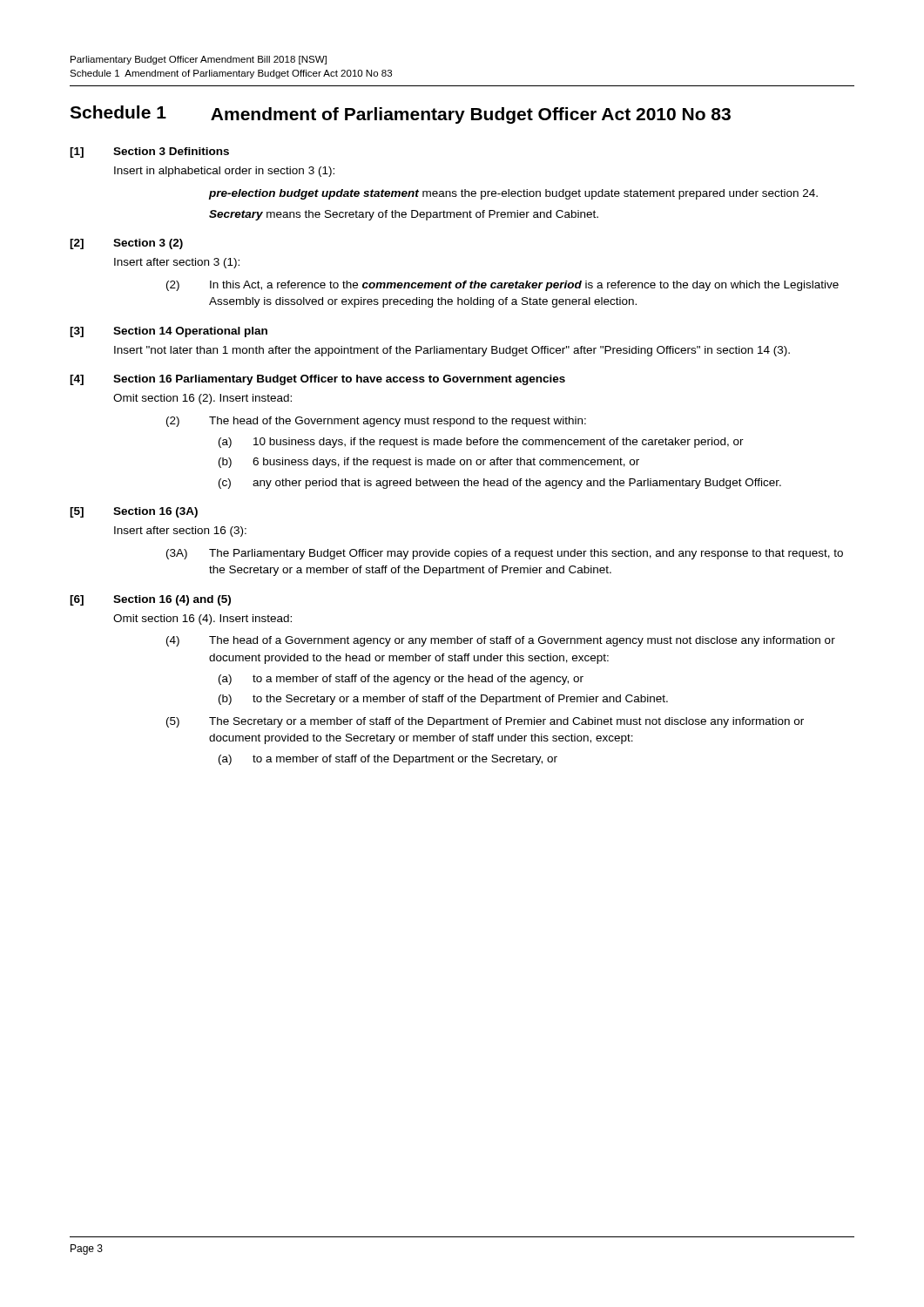Click on the text block that reads "(5) The Secretary or a"
This screenshot has width=924, height=1307.
coord(510,730)
